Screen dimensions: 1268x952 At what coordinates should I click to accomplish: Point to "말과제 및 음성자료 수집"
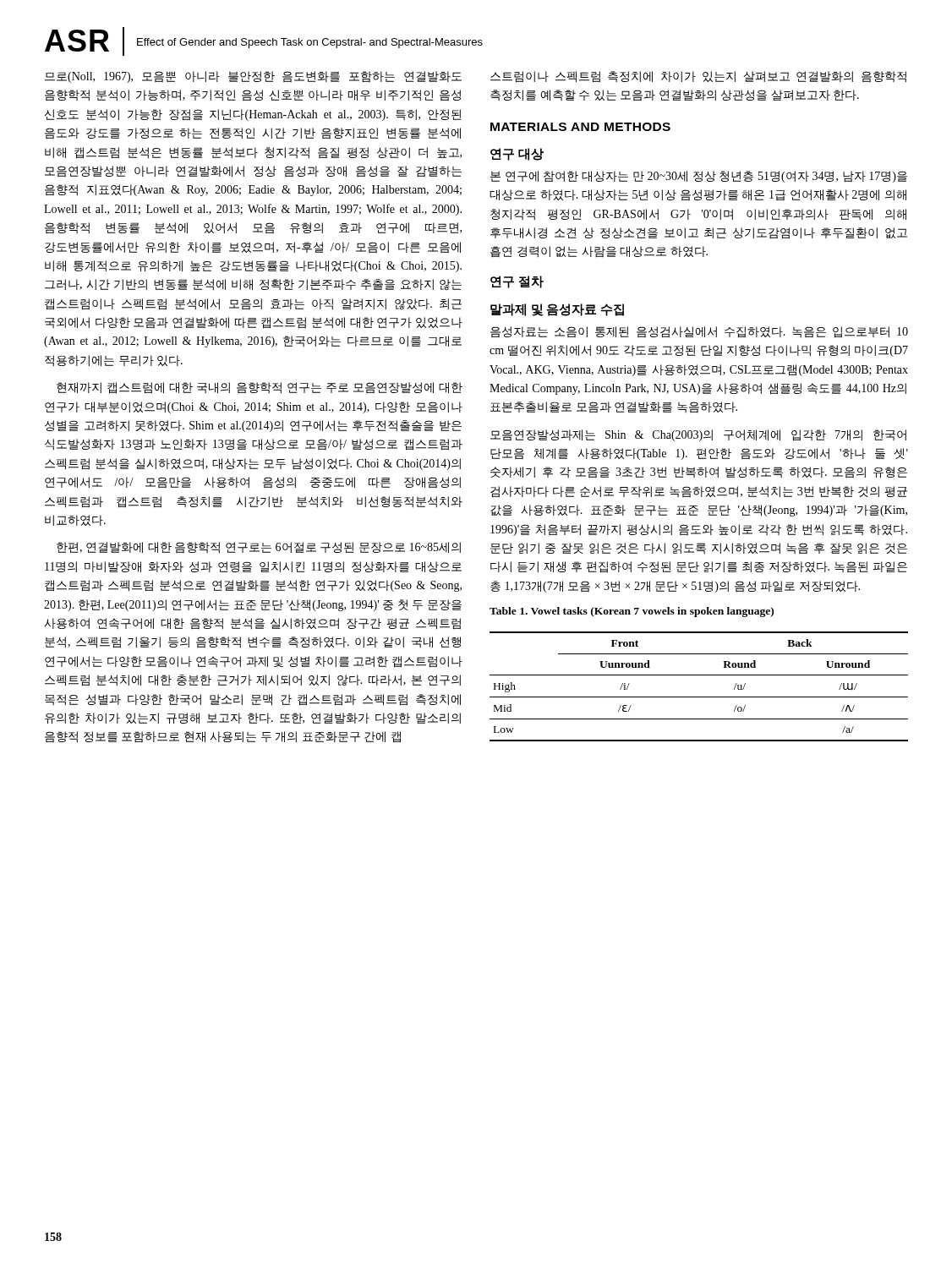(558, 309)
